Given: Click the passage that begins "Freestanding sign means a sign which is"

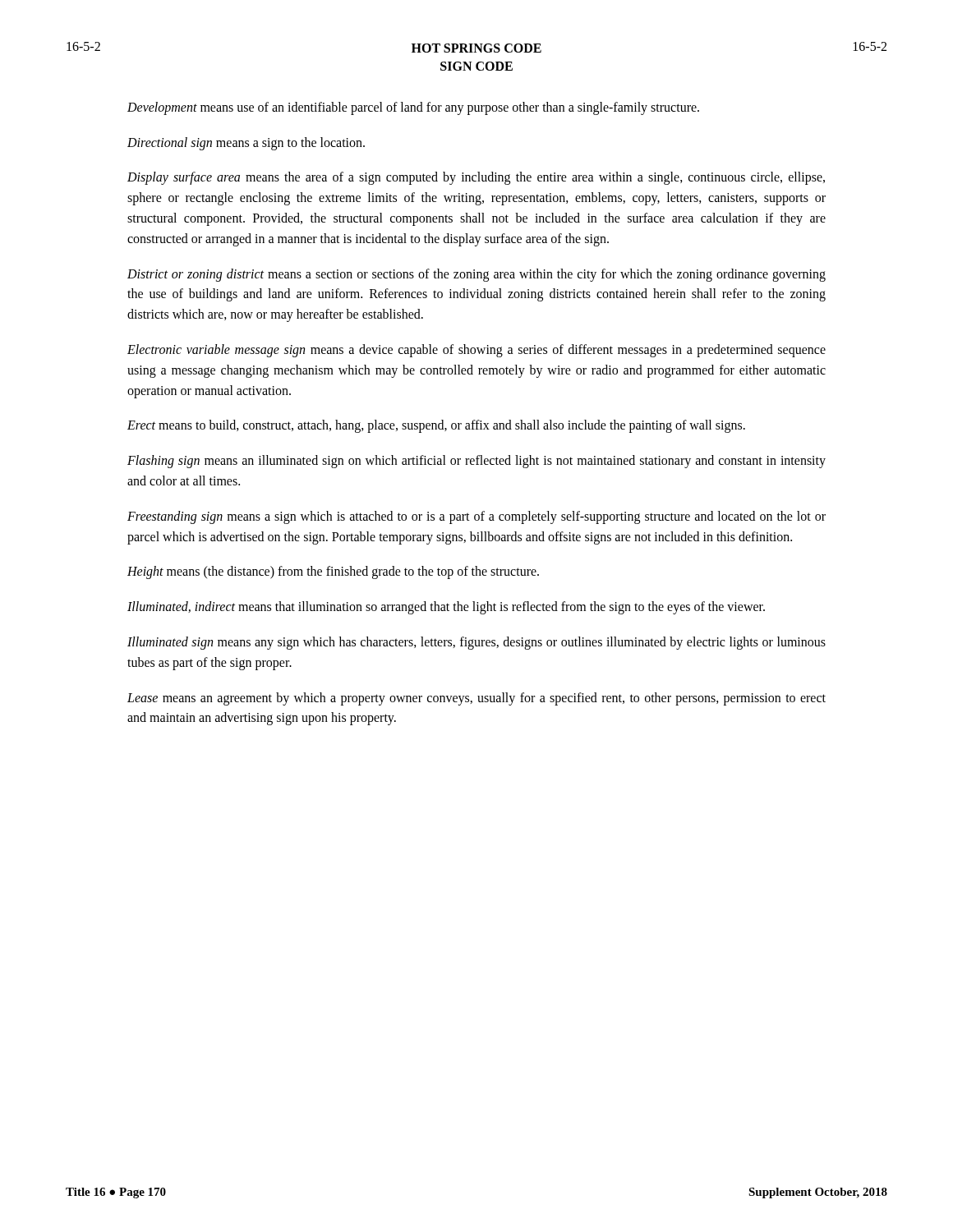Looking at the screenshot, I should click(x=476, y=526).
